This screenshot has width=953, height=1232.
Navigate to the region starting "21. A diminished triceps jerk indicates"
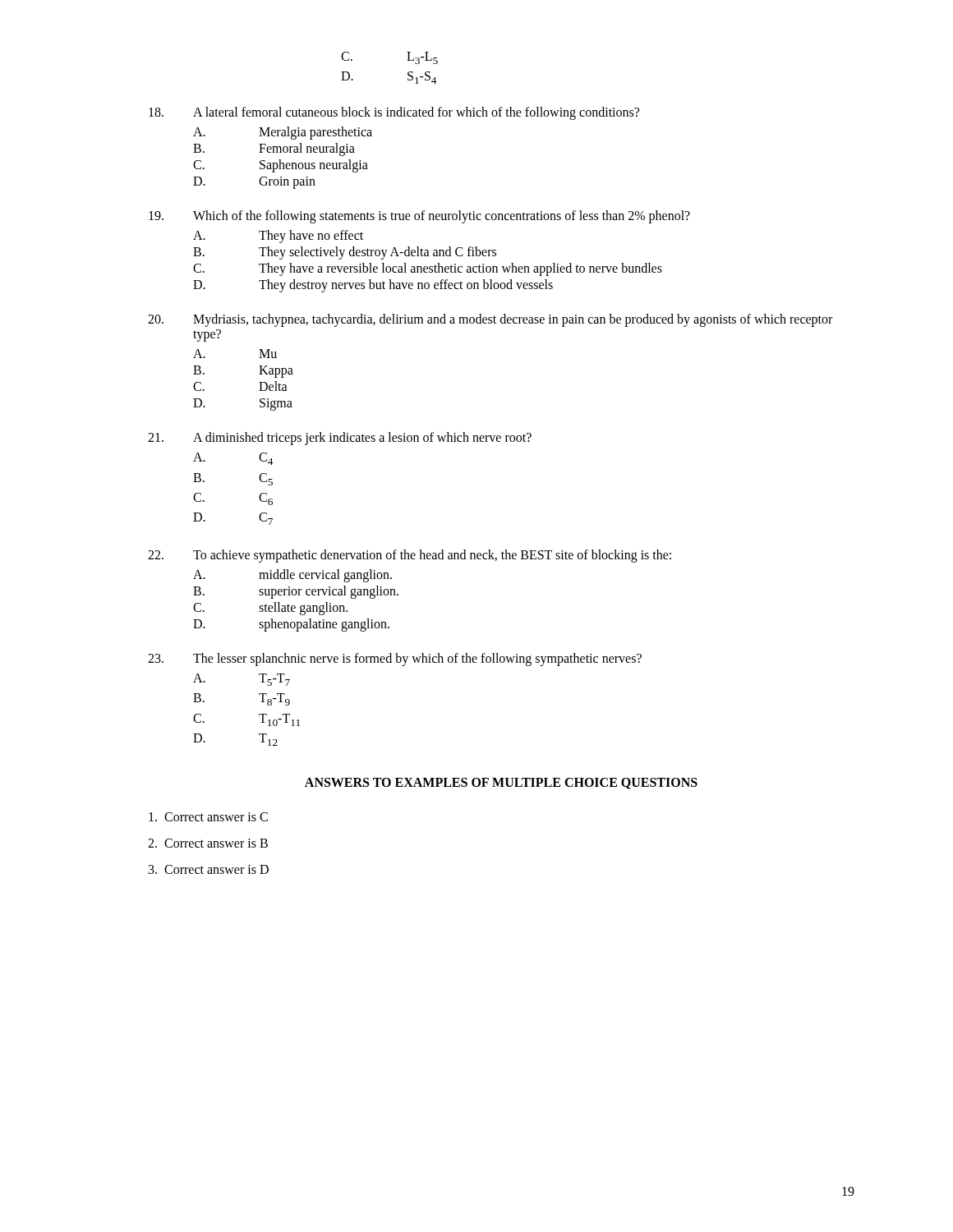coord(340,439)
